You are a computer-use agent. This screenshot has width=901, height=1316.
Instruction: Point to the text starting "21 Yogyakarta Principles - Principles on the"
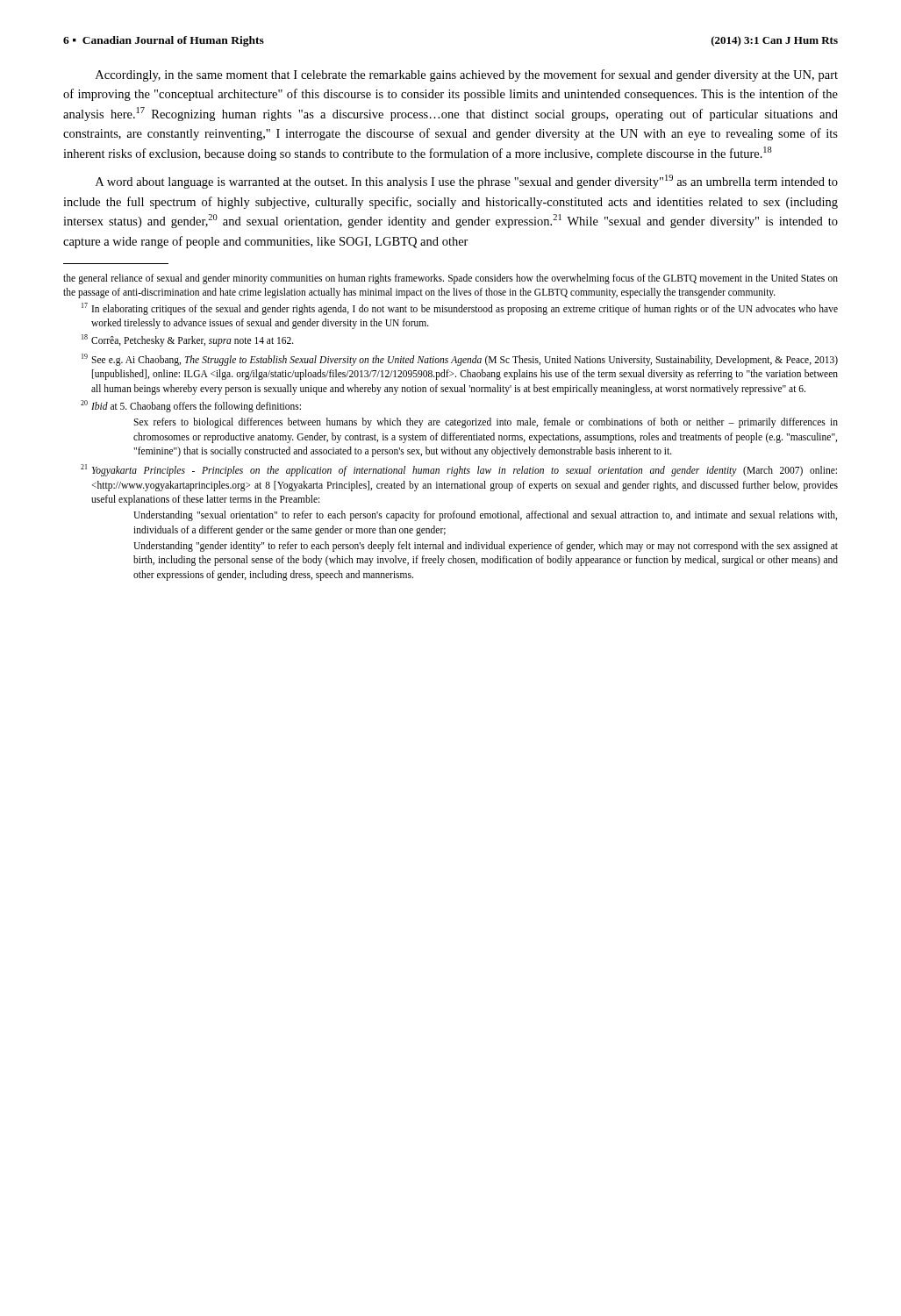pyautogui.click(x=450, y=523)
